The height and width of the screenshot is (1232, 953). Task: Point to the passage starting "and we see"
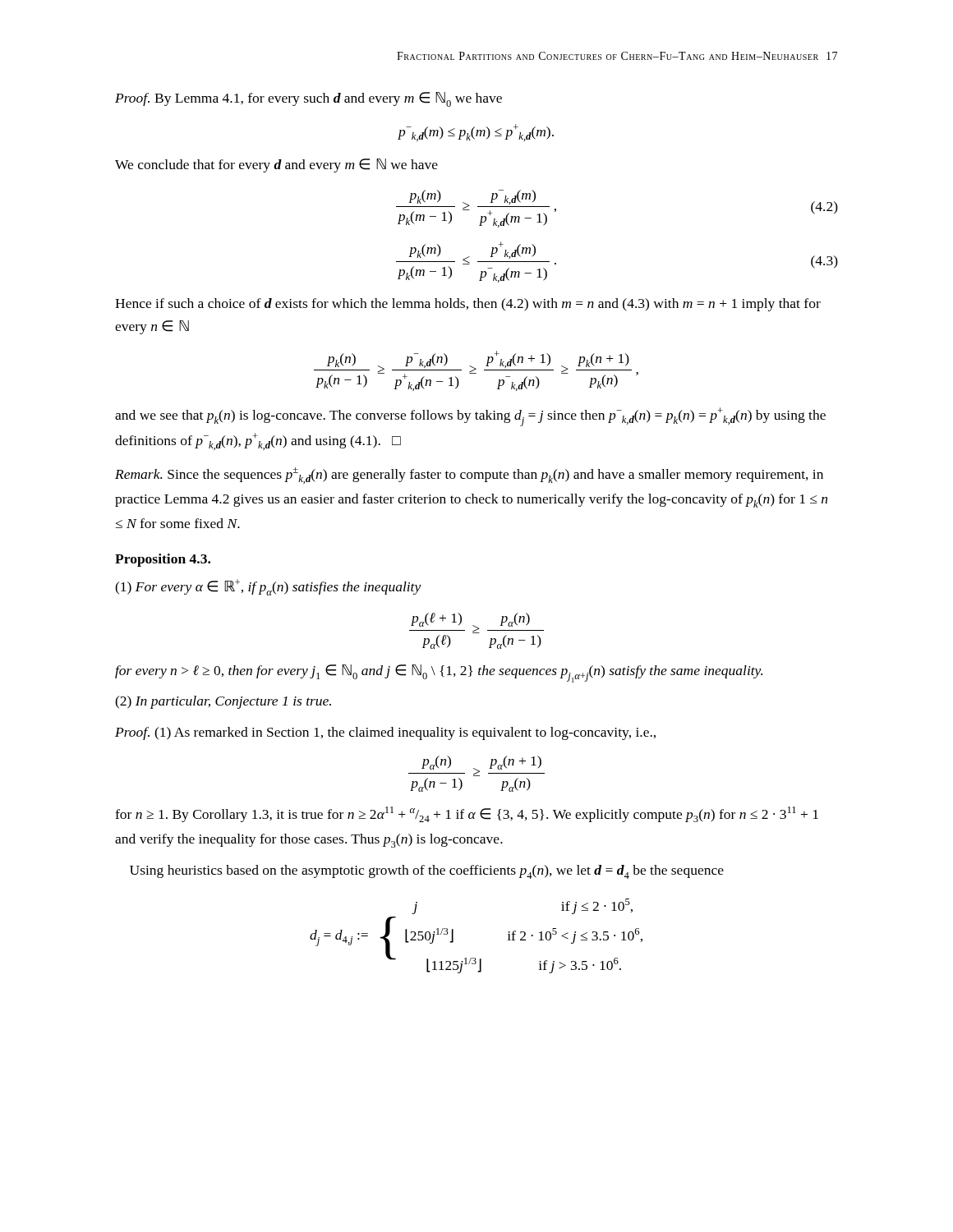(471, 428)
